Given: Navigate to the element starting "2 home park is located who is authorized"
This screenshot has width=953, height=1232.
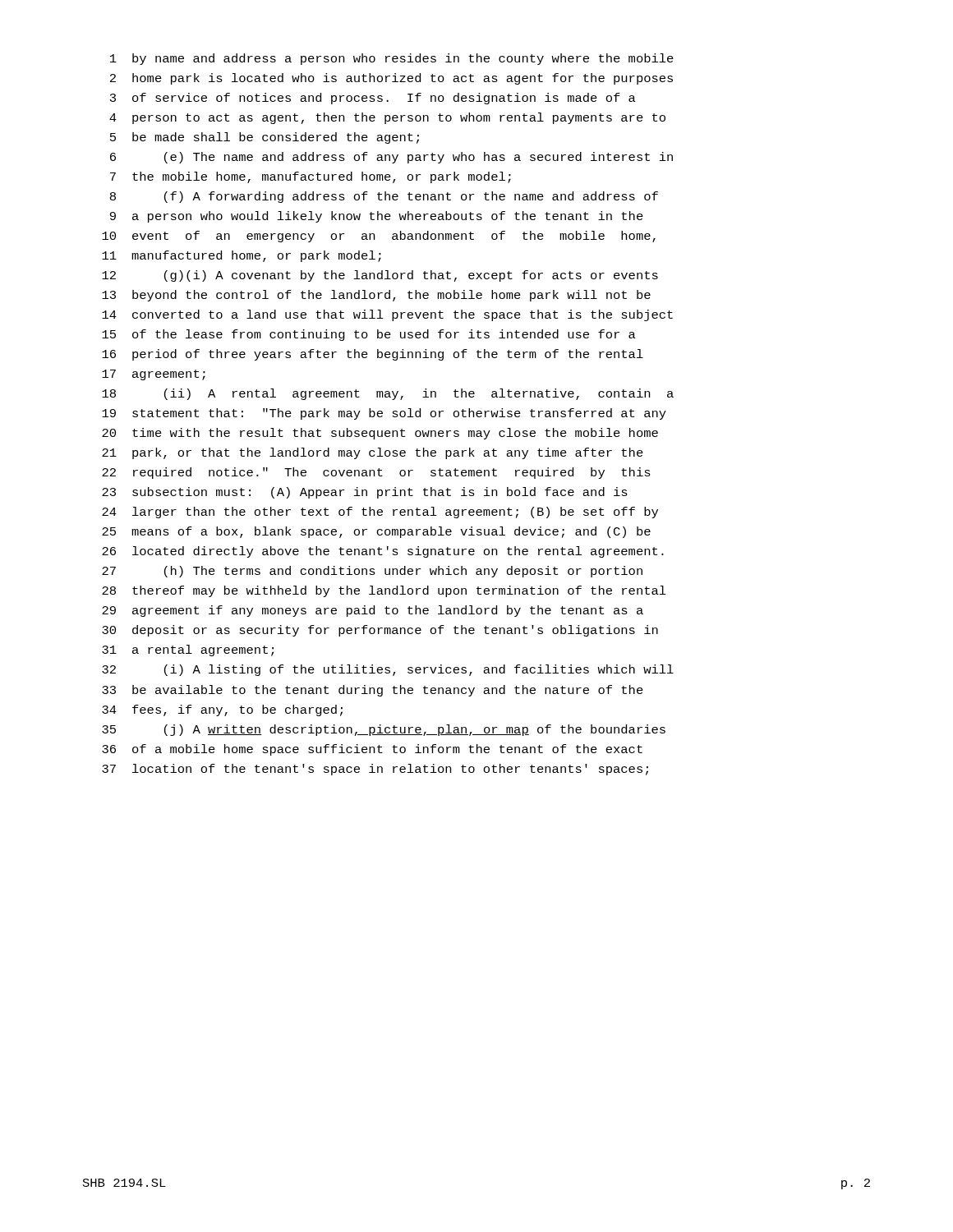Looking at the screenshot, I should pyautogui.click(x=476, y=79).
